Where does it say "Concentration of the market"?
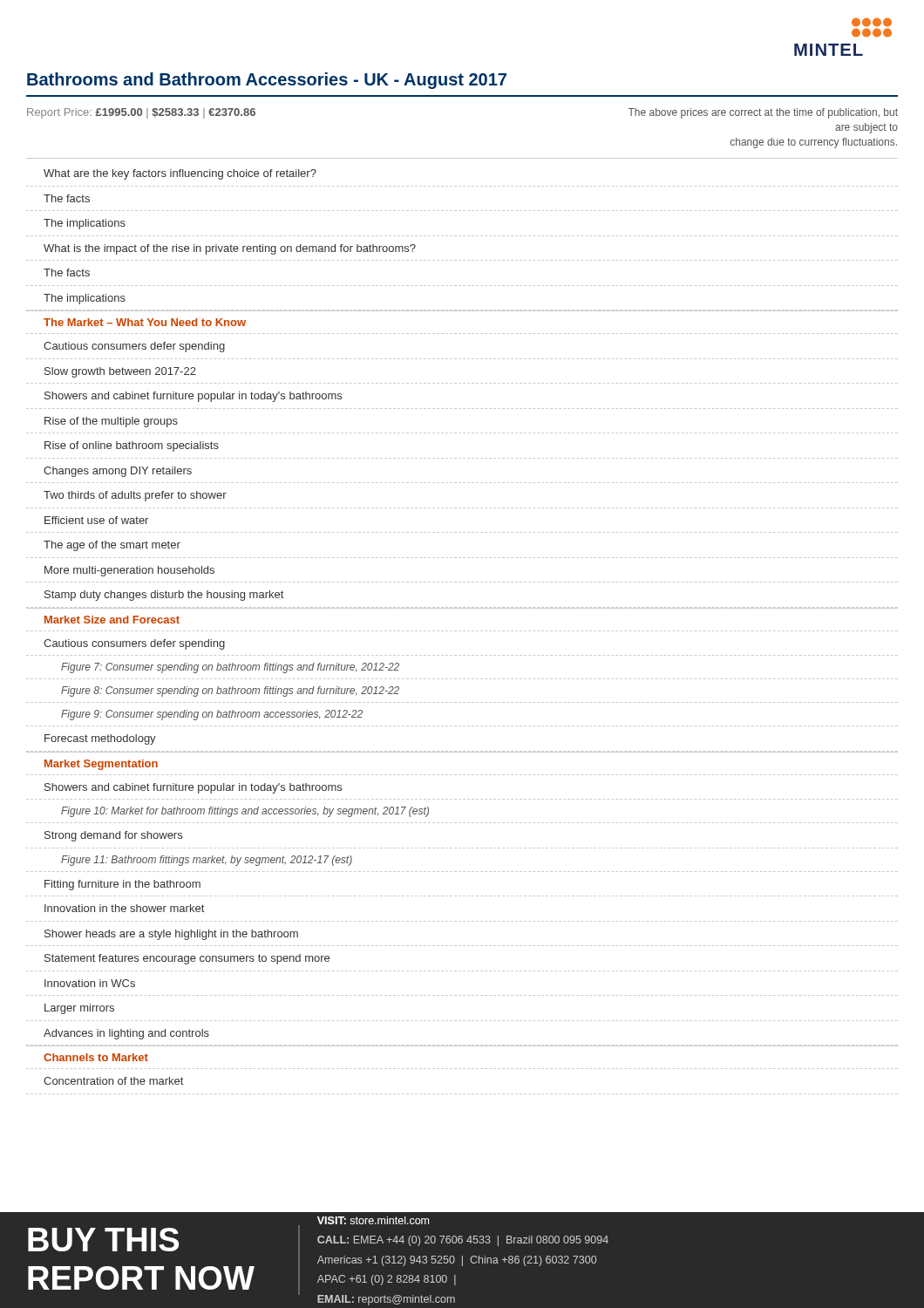924x1308 pixels. [x=114, y=1081]
